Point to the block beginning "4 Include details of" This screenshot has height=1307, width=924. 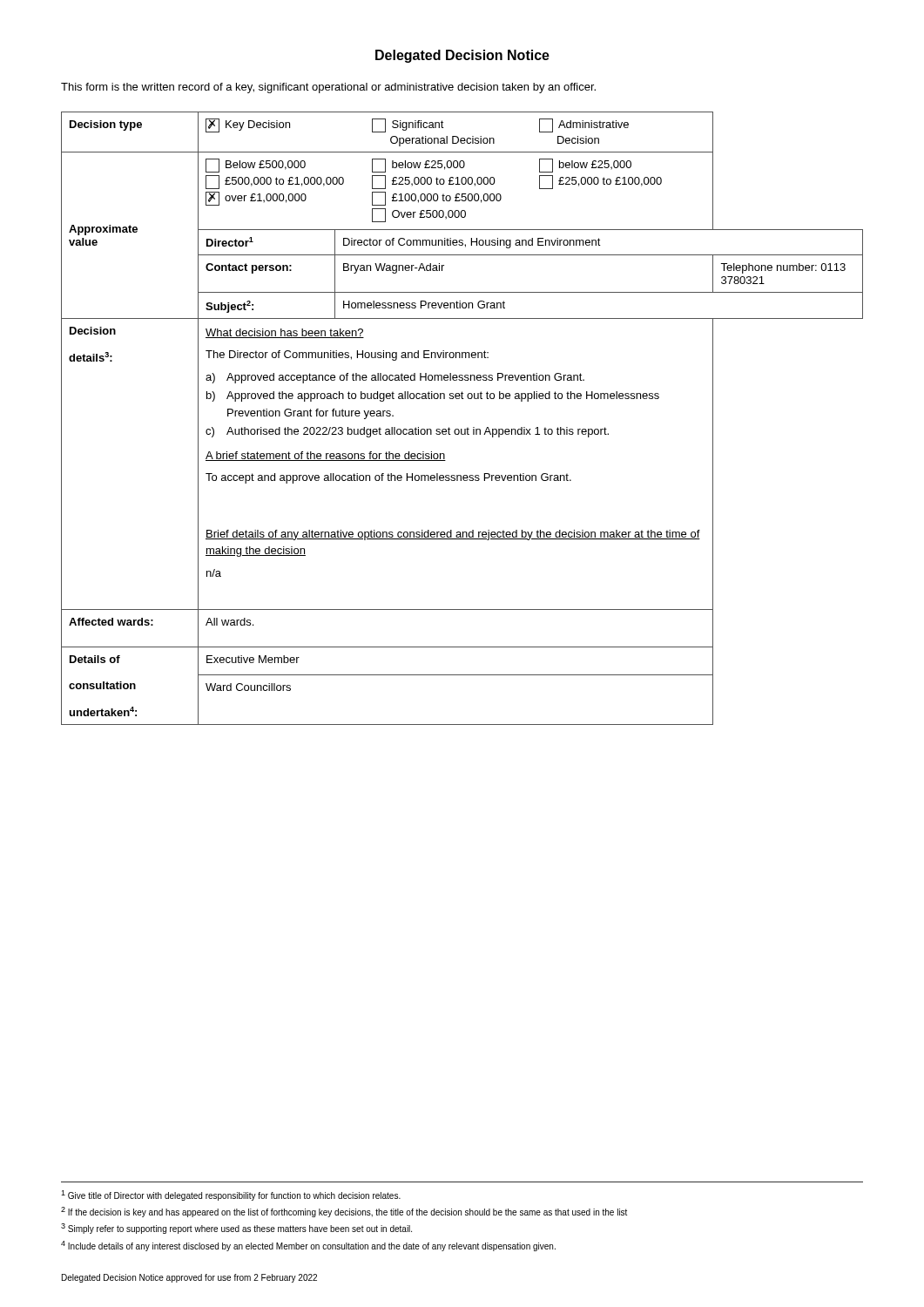pyautogui.click(x=309, y=1245)
